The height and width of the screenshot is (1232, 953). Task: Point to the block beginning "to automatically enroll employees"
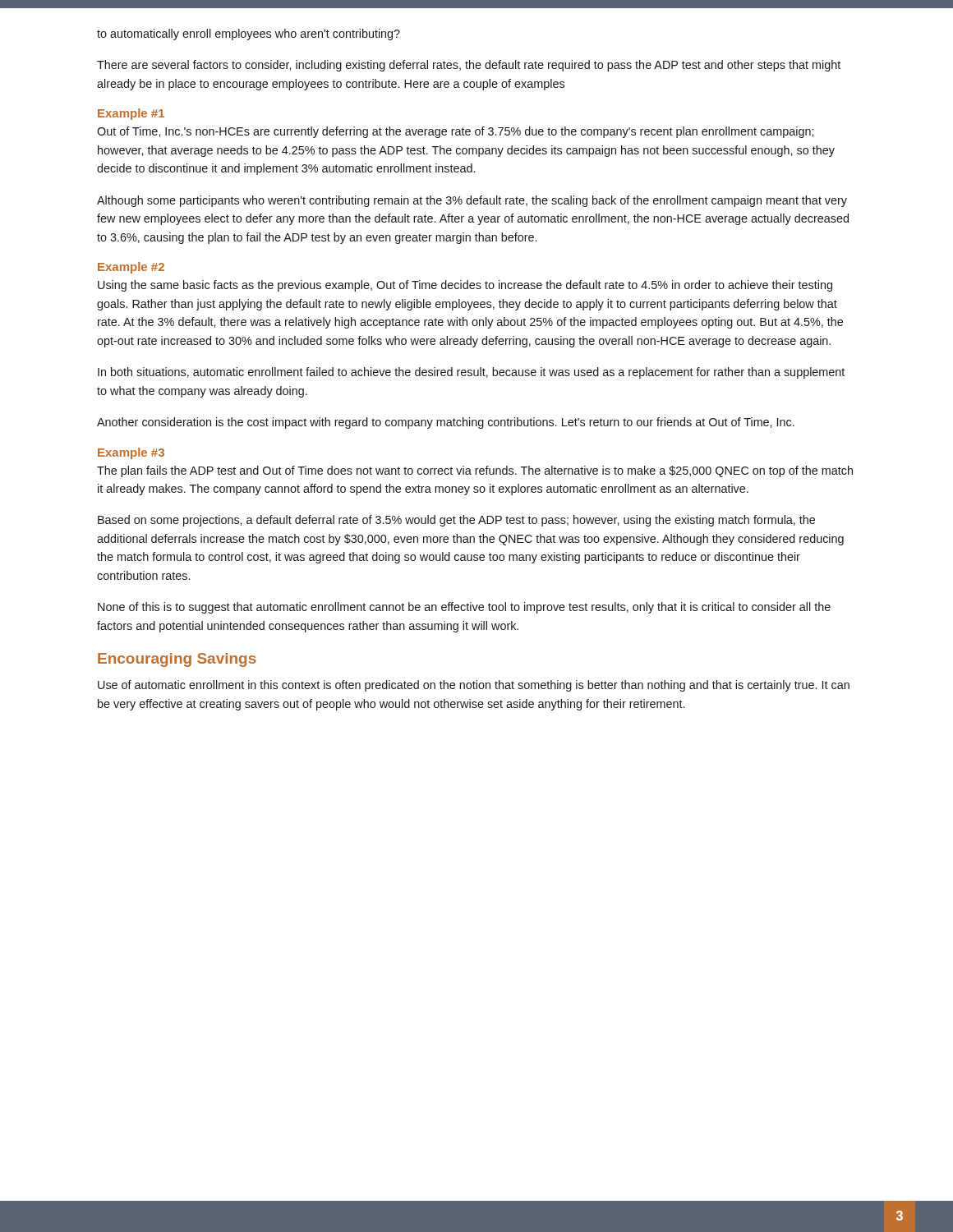249,34
